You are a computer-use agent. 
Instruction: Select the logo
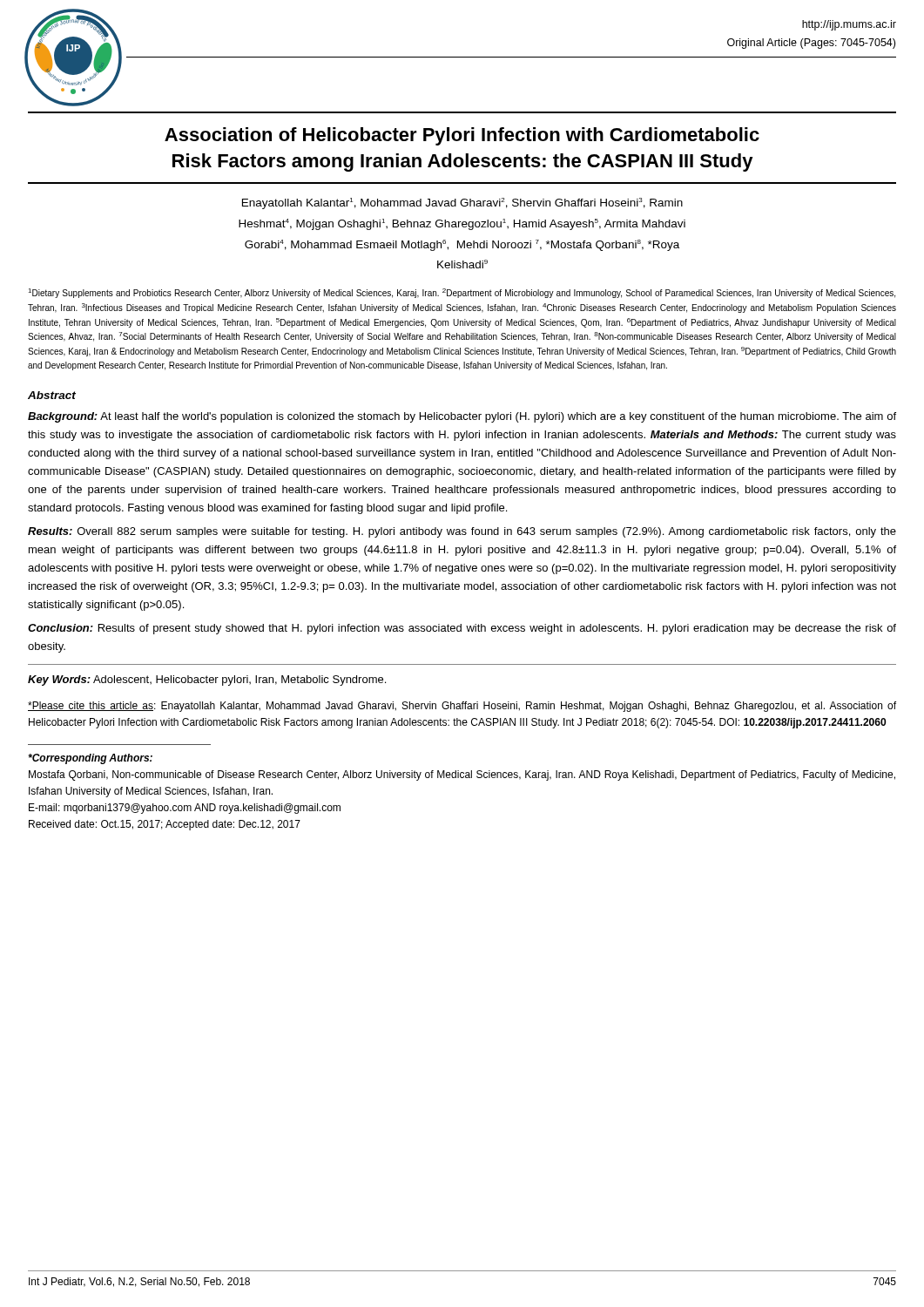coord(73,58)
